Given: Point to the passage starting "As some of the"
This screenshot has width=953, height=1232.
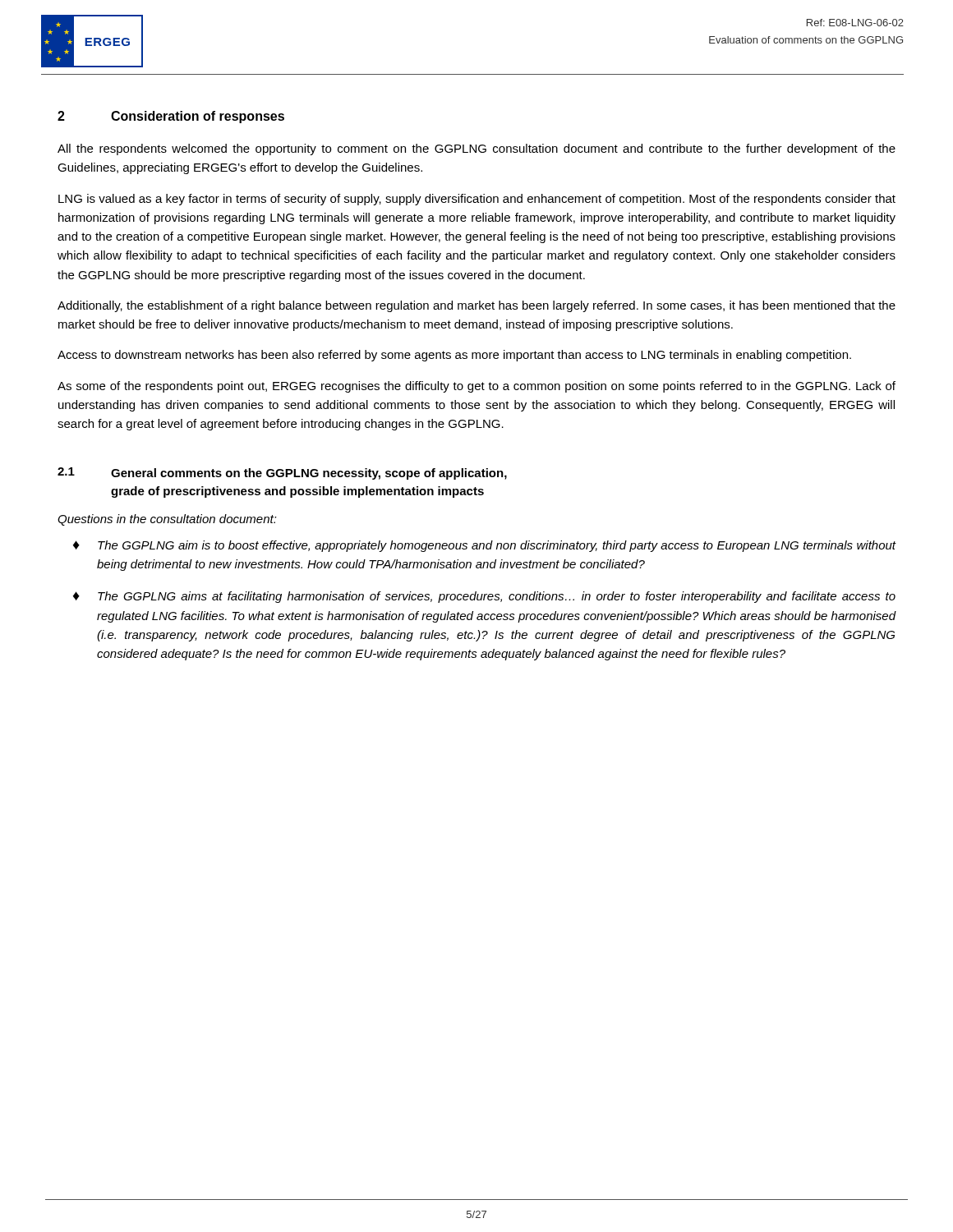Looking at the screenshot, I should click(476, 404).
